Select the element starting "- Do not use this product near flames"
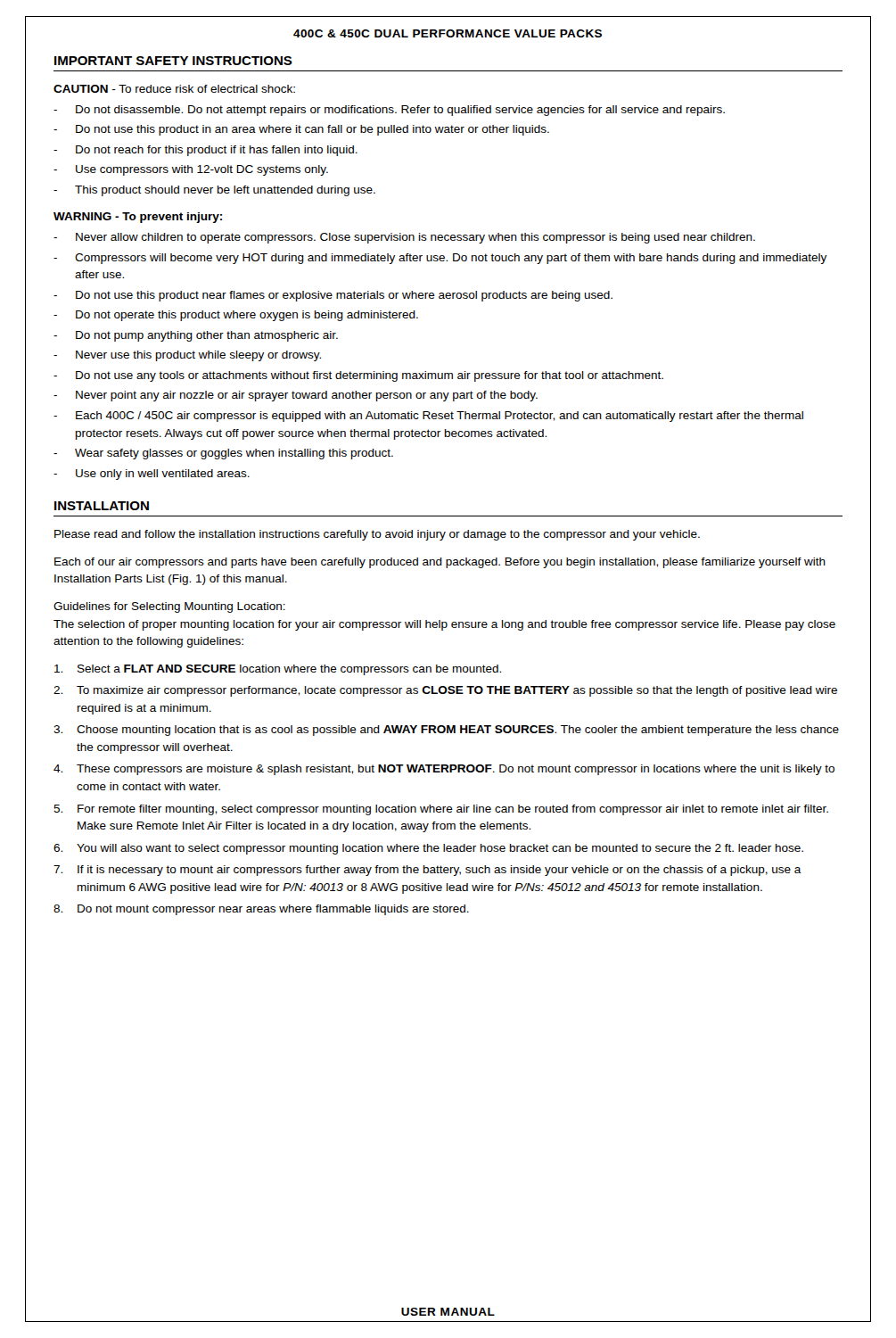The image size is (896, 1338). click(448, 295)
